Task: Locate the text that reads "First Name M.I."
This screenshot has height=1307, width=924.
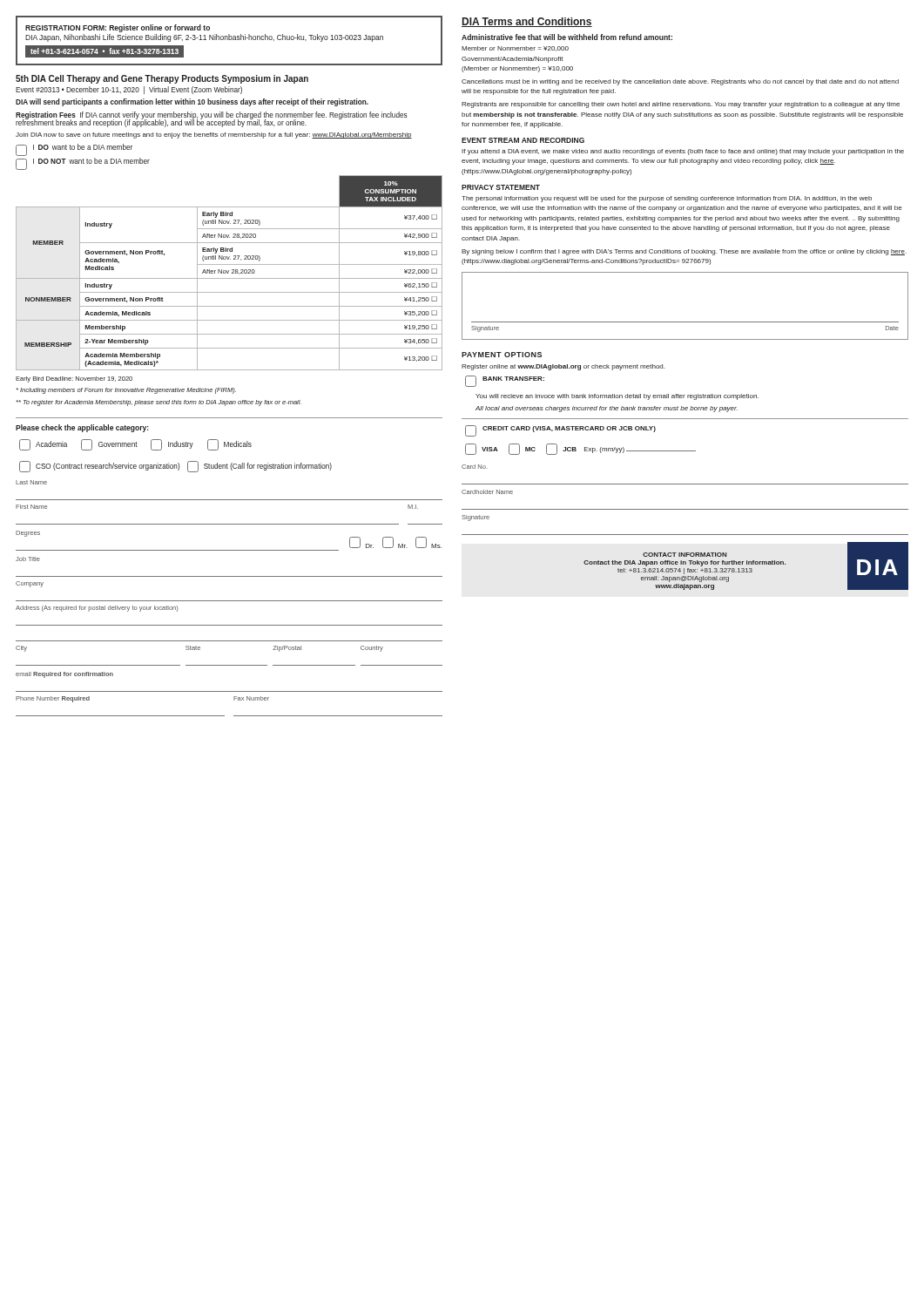Action: (229, 515)
